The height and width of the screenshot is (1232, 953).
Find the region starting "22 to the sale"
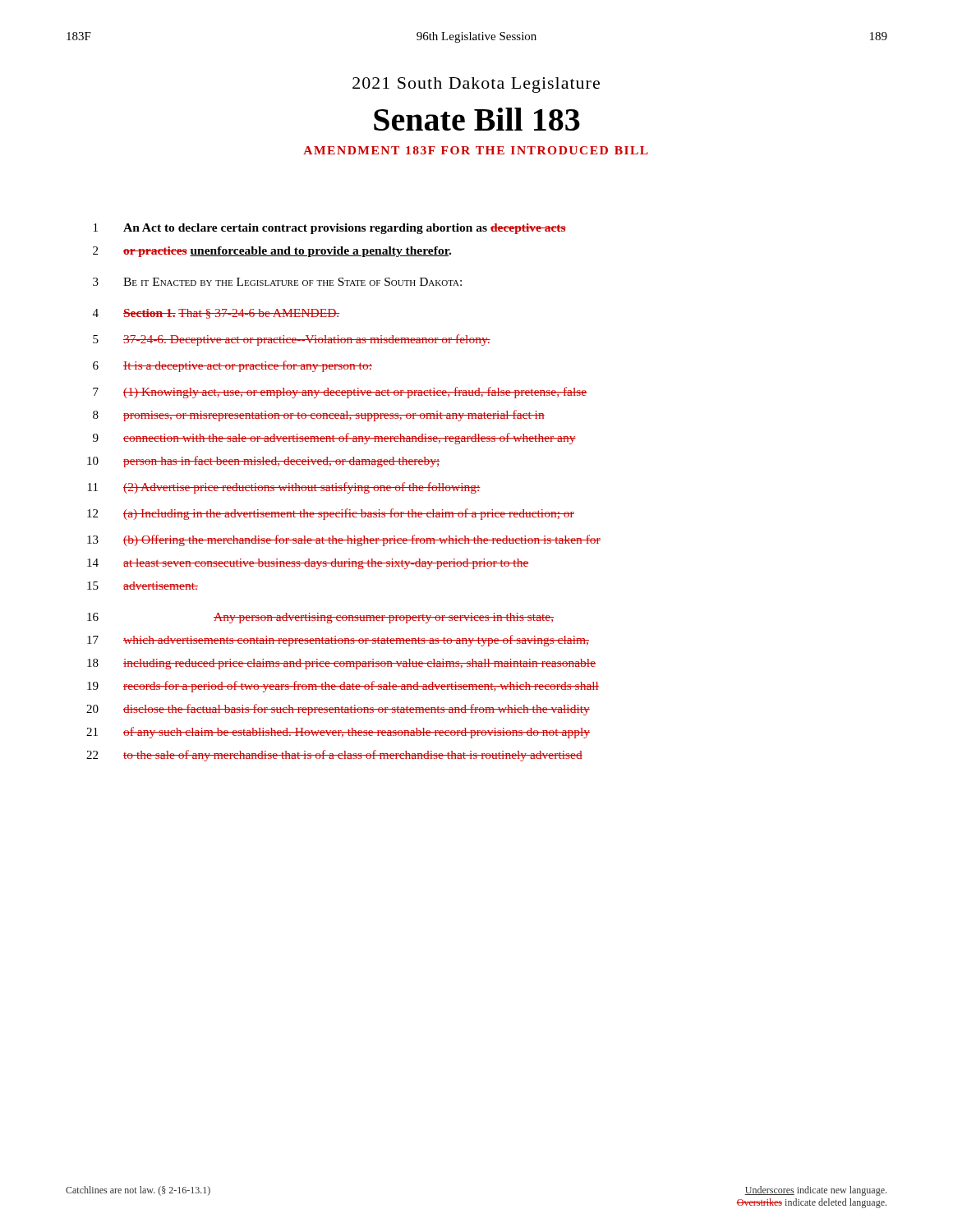point(476,755)
